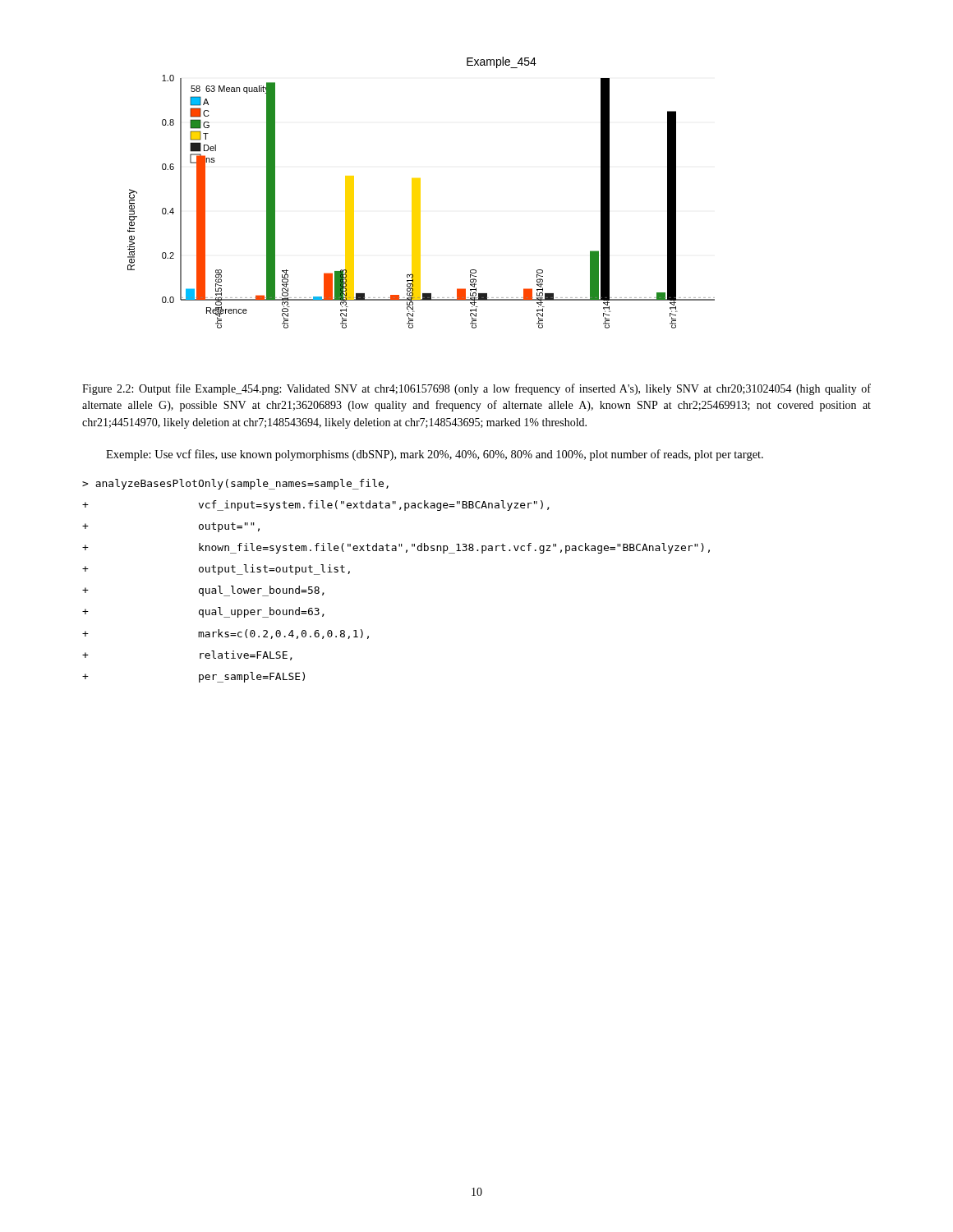The width and height of the screenshot is (953, 1232).
Task: Point to "+ qual_lower_bound=58,"
Action: point(203,591)
